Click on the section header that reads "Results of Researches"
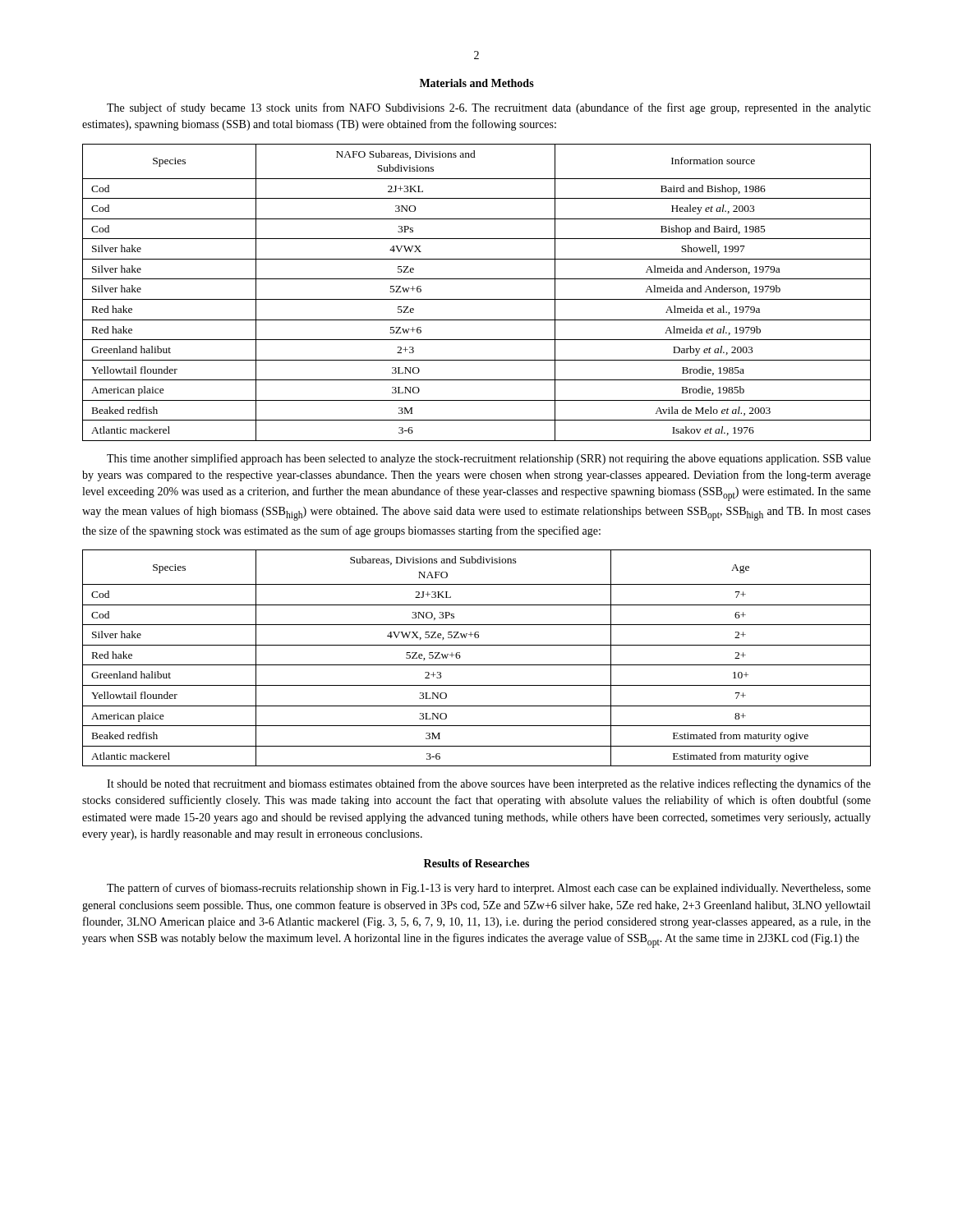The width and height of the screenshot is (953, 1232). click(x=476, y=864)
